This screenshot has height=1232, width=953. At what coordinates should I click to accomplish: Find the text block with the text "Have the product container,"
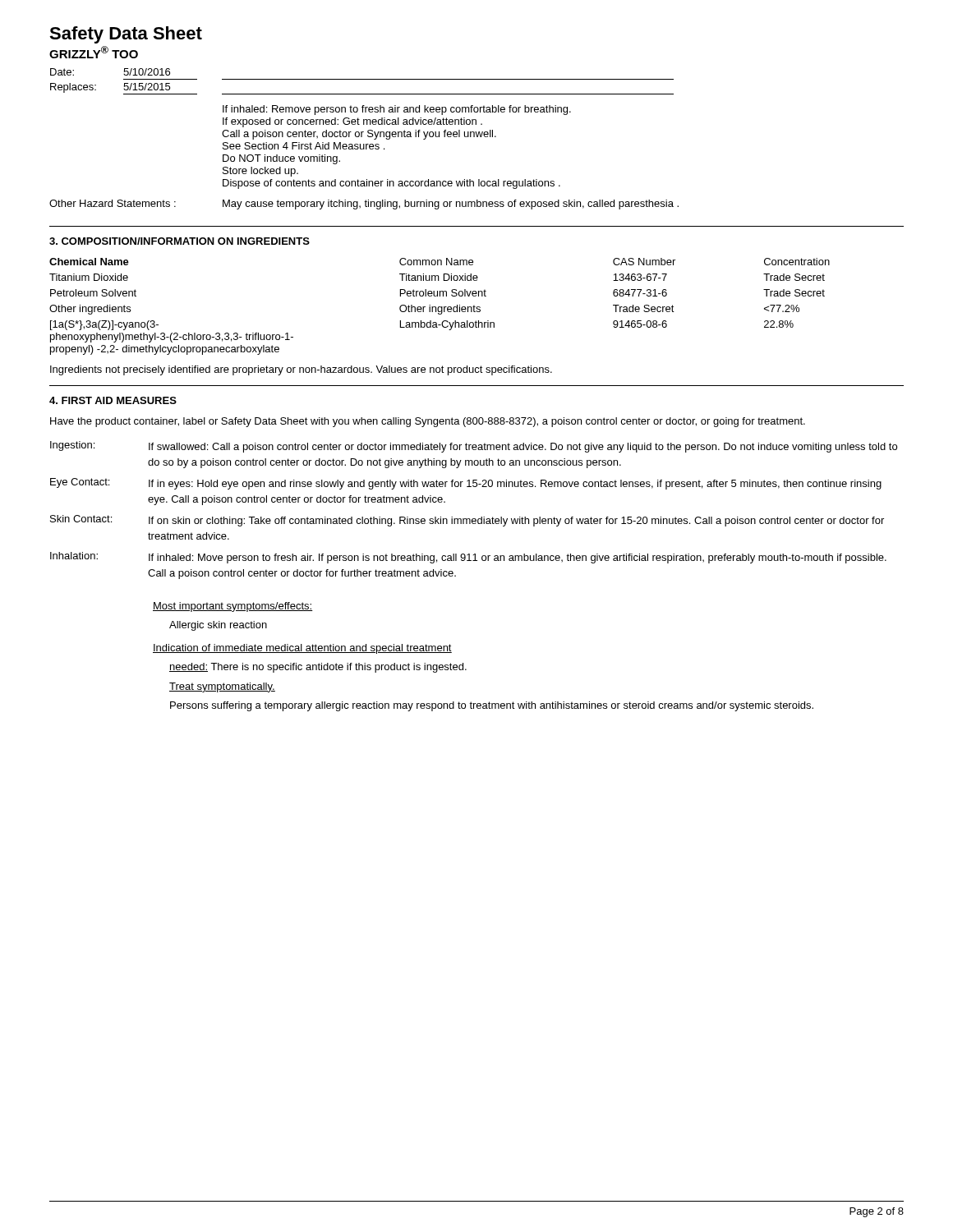click(427, 421)
